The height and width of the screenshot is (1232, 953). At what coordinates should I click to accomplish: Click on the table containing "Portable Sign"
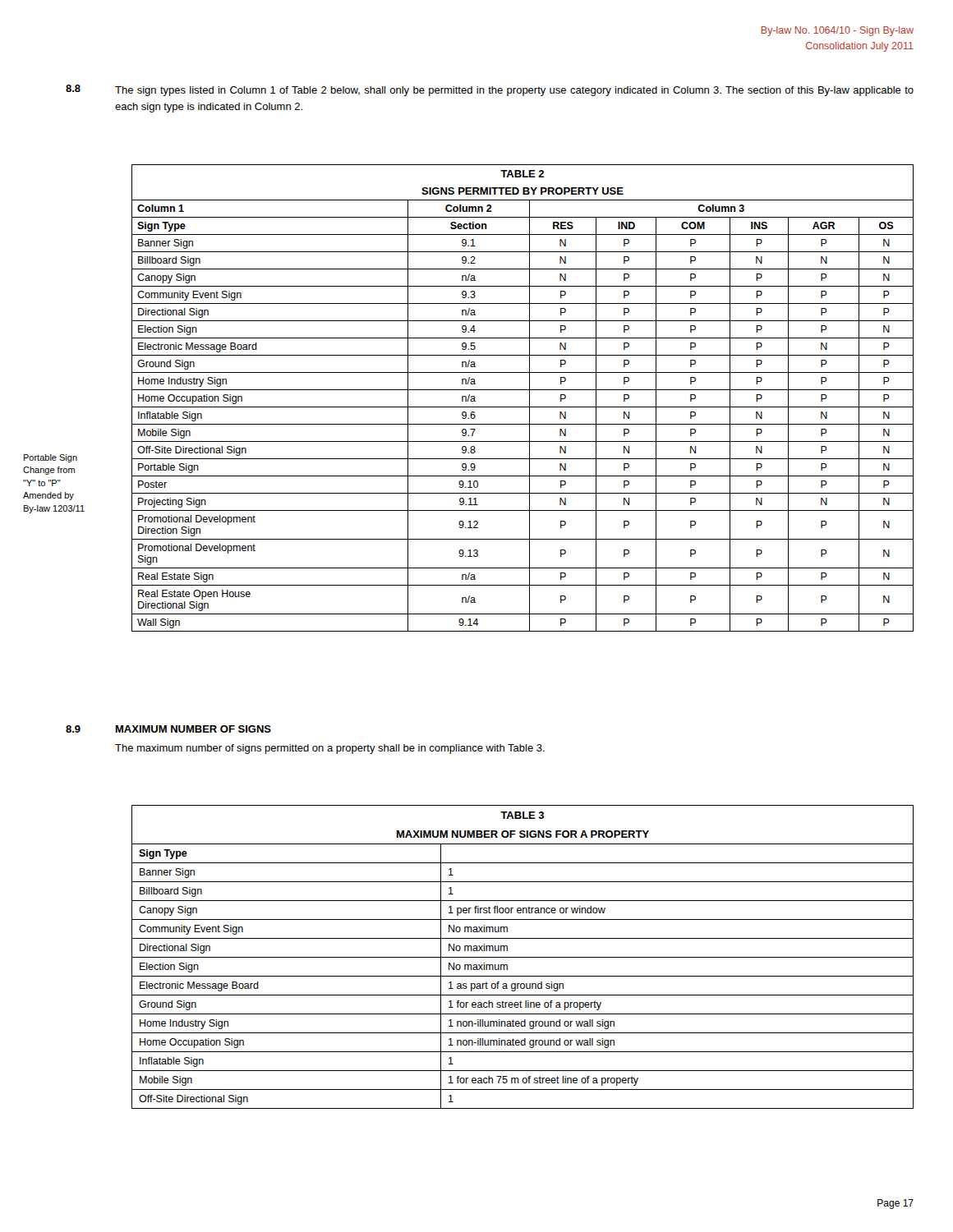pyautogui.click(x=522, y=398)
